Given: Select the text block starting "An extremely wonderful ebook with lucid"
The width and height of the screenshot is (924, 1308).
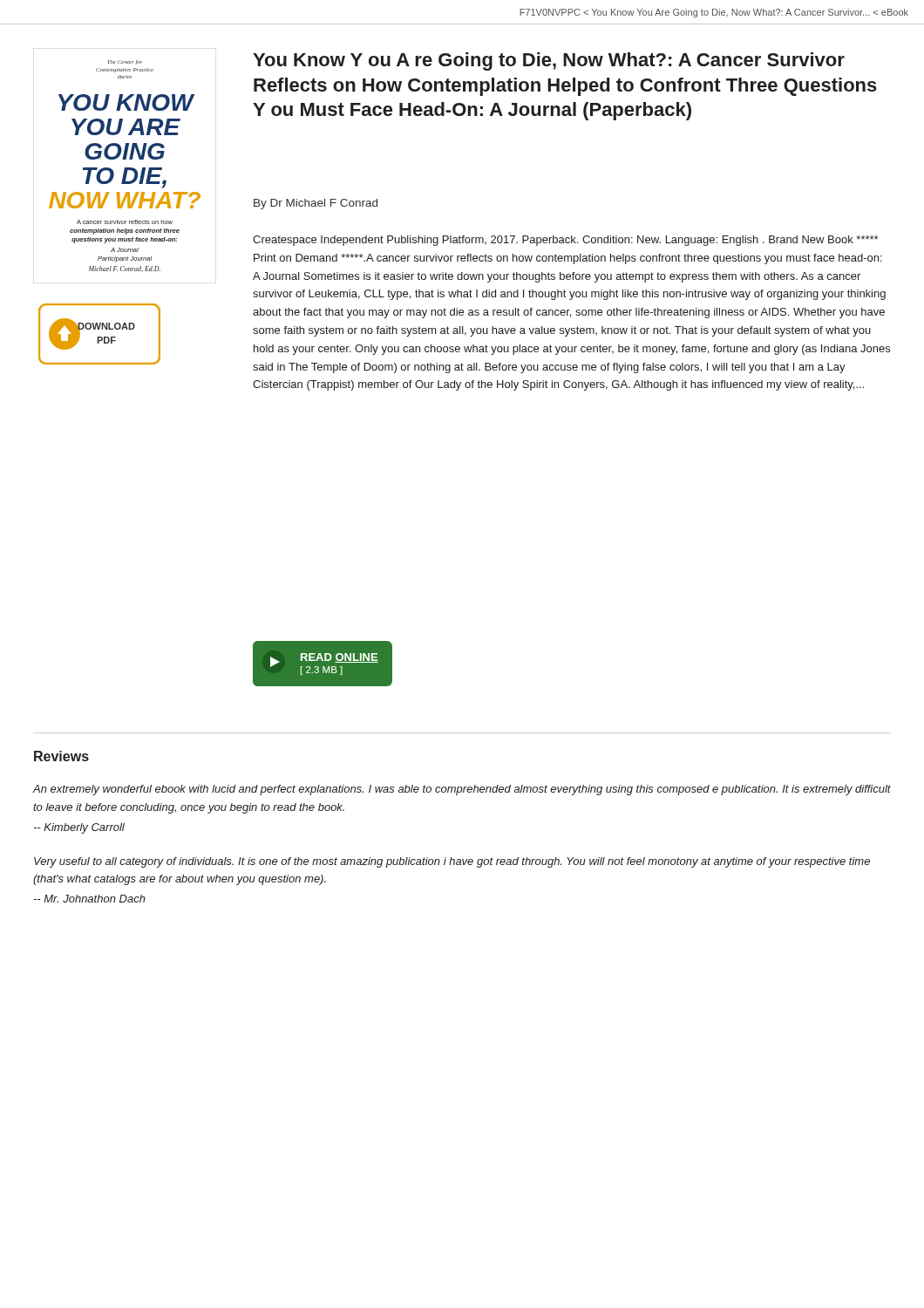Looking at the screenshot, I should pyautogui.click(x=462, y=798).
